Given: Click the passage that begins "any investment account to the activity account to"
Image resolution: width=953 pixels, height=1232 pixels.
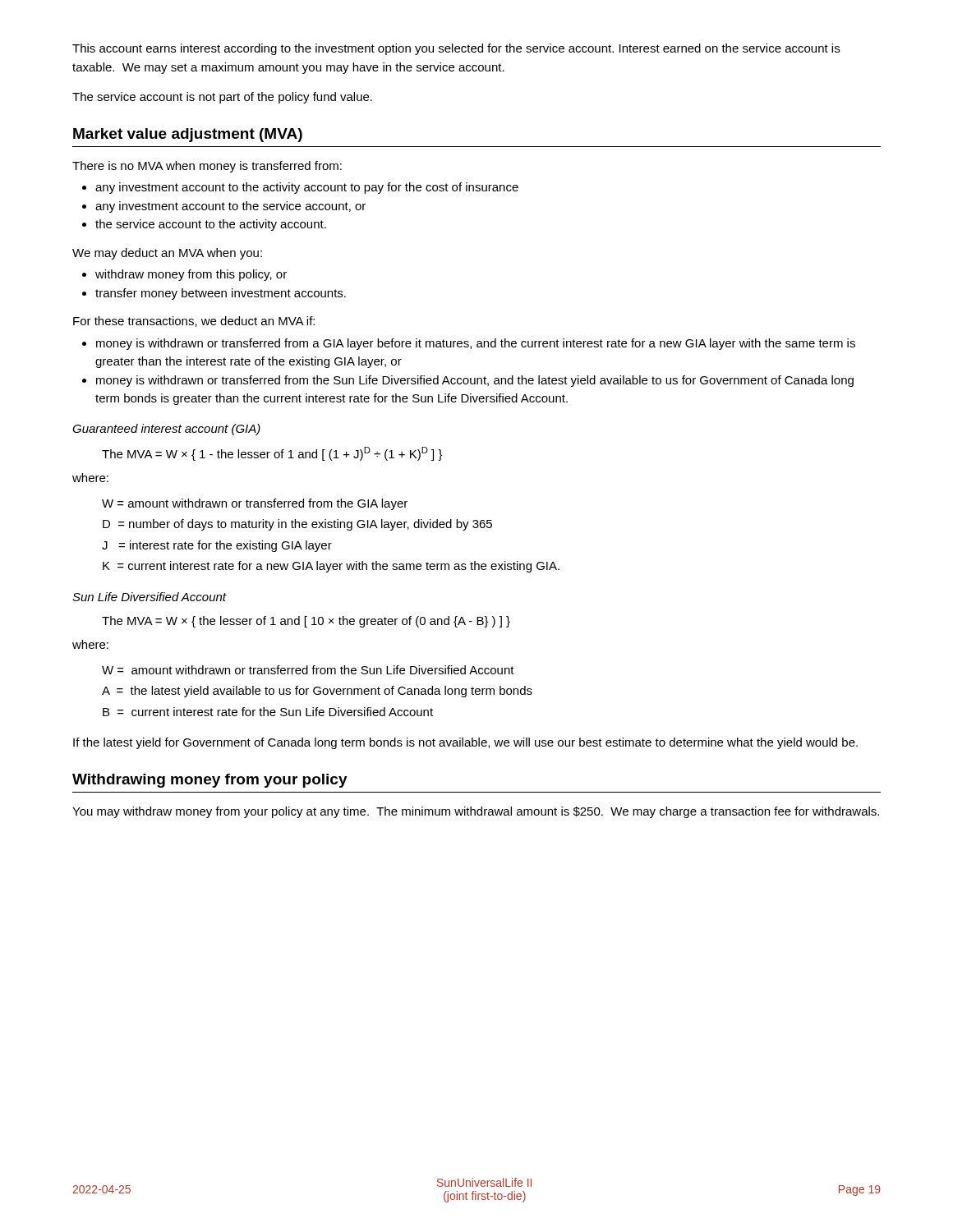Looking at the screenshot, I should coord(476,188).
